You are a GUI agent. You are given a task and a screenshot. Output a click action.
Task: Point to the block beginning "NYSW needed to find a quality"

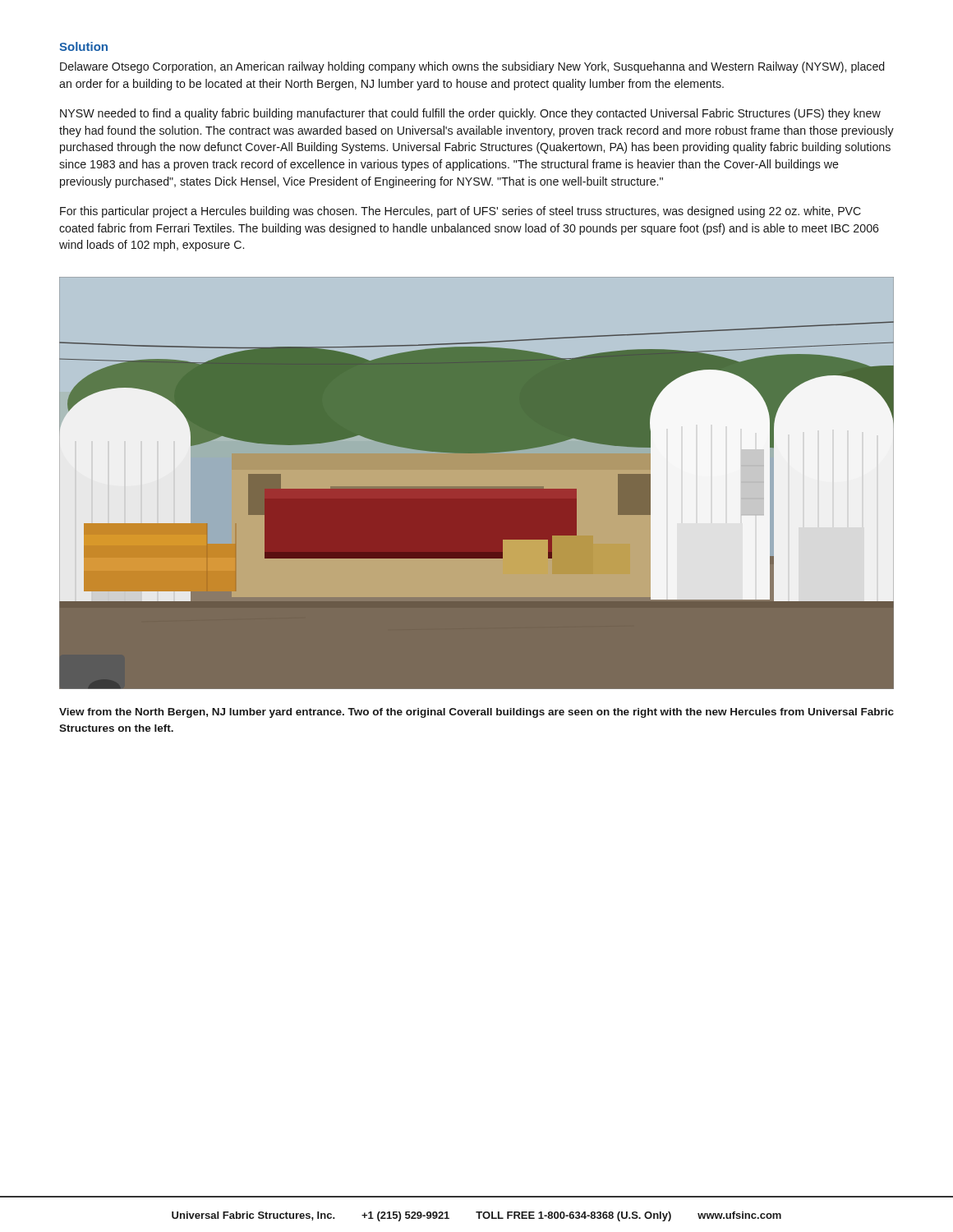(x=476, y=147)
